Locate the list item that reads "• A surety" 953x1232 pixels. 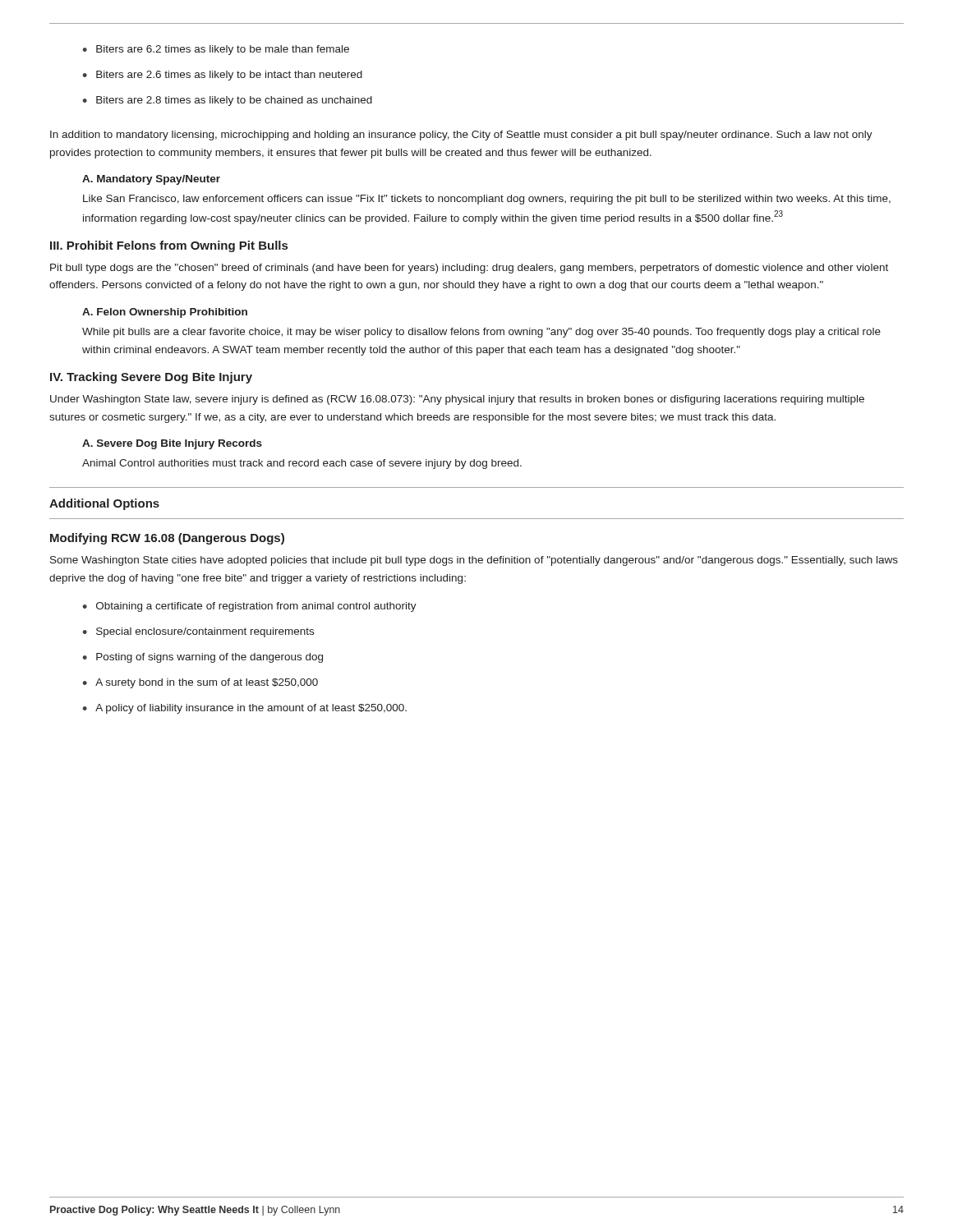coord(200,685)
